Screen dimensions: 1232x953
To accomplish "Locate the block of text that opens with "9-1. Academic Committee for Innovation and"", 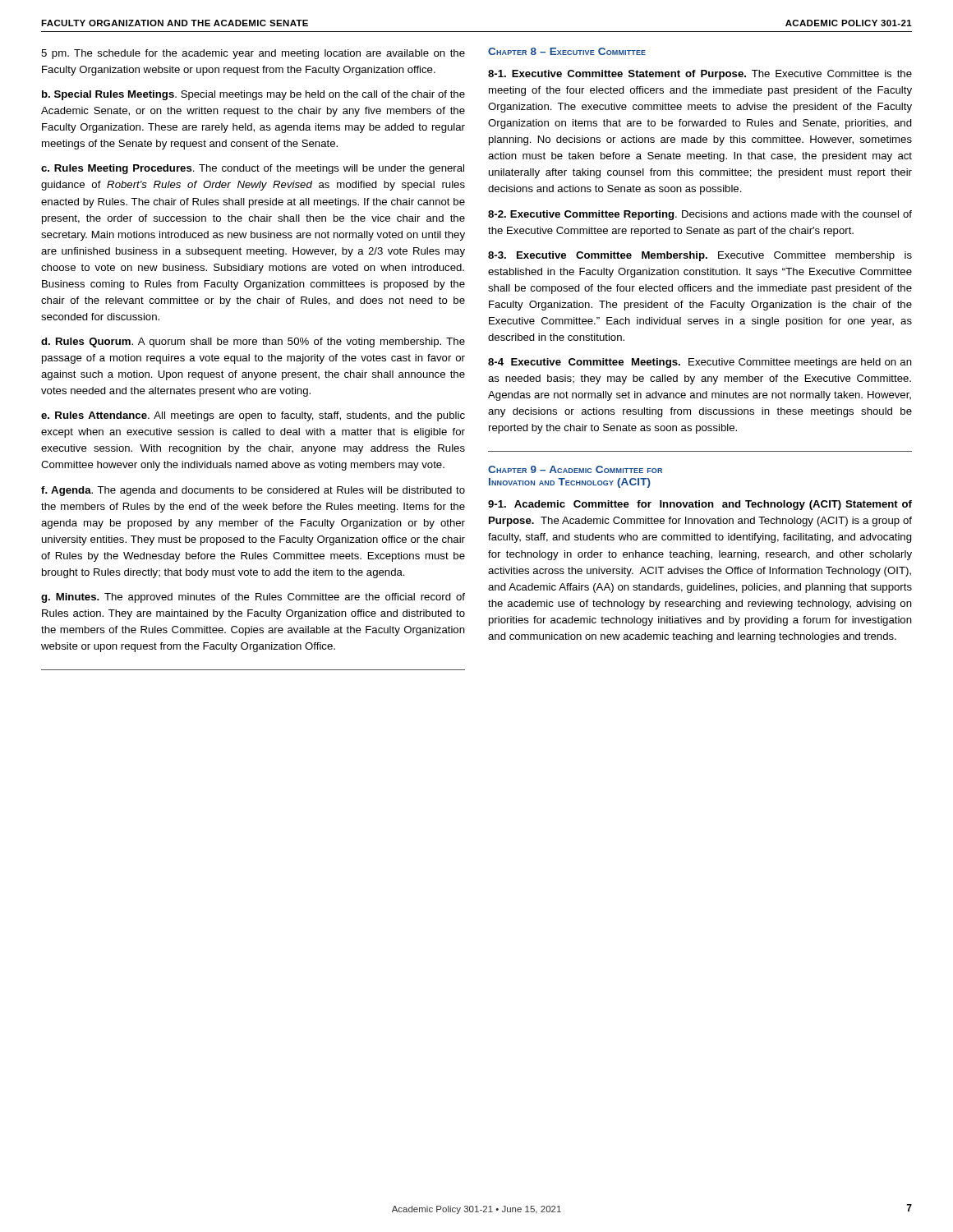I will [x=700, y=570].
